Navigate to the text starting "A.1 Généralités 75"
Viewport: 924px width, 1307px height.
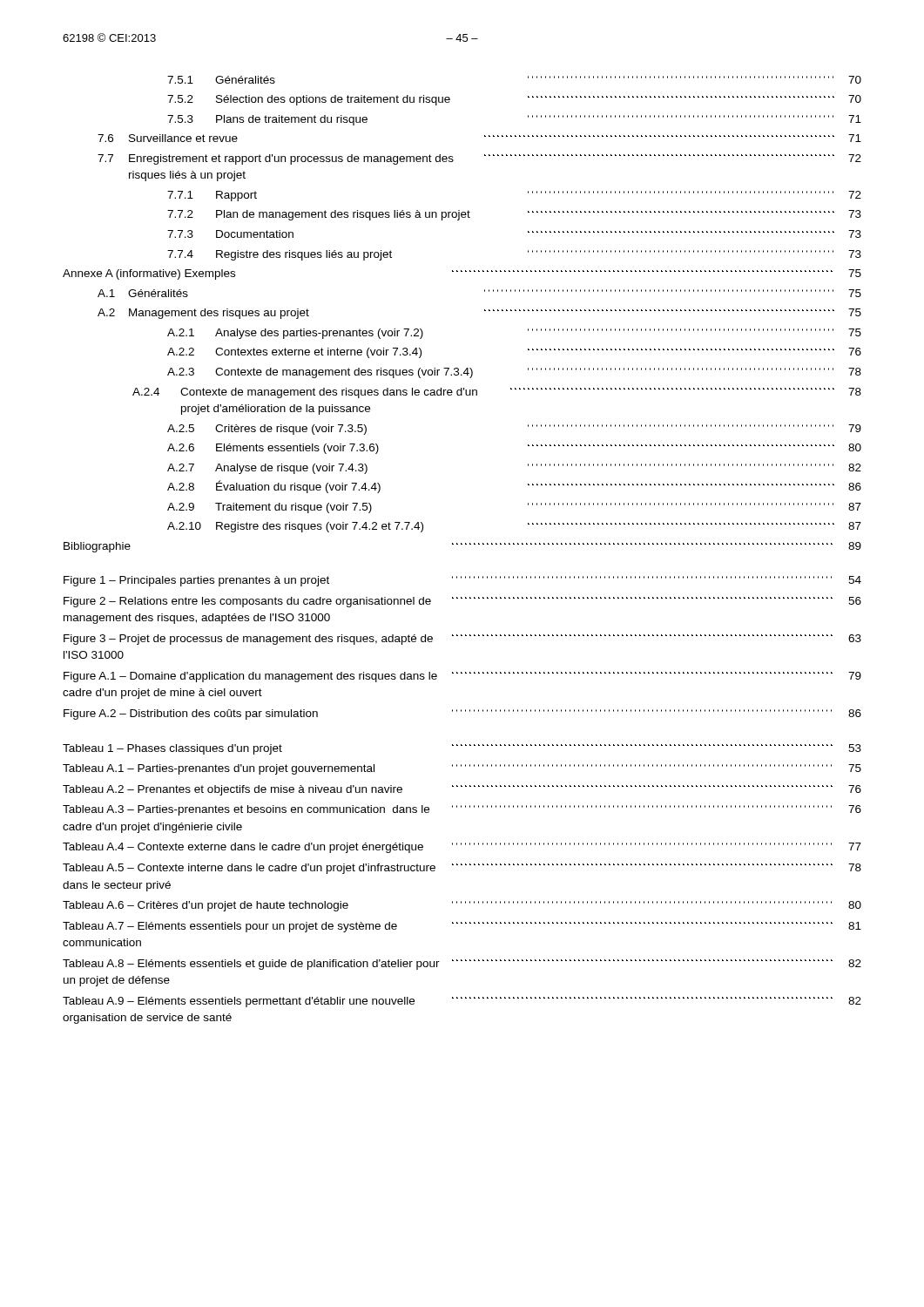(x=479, y=293)
